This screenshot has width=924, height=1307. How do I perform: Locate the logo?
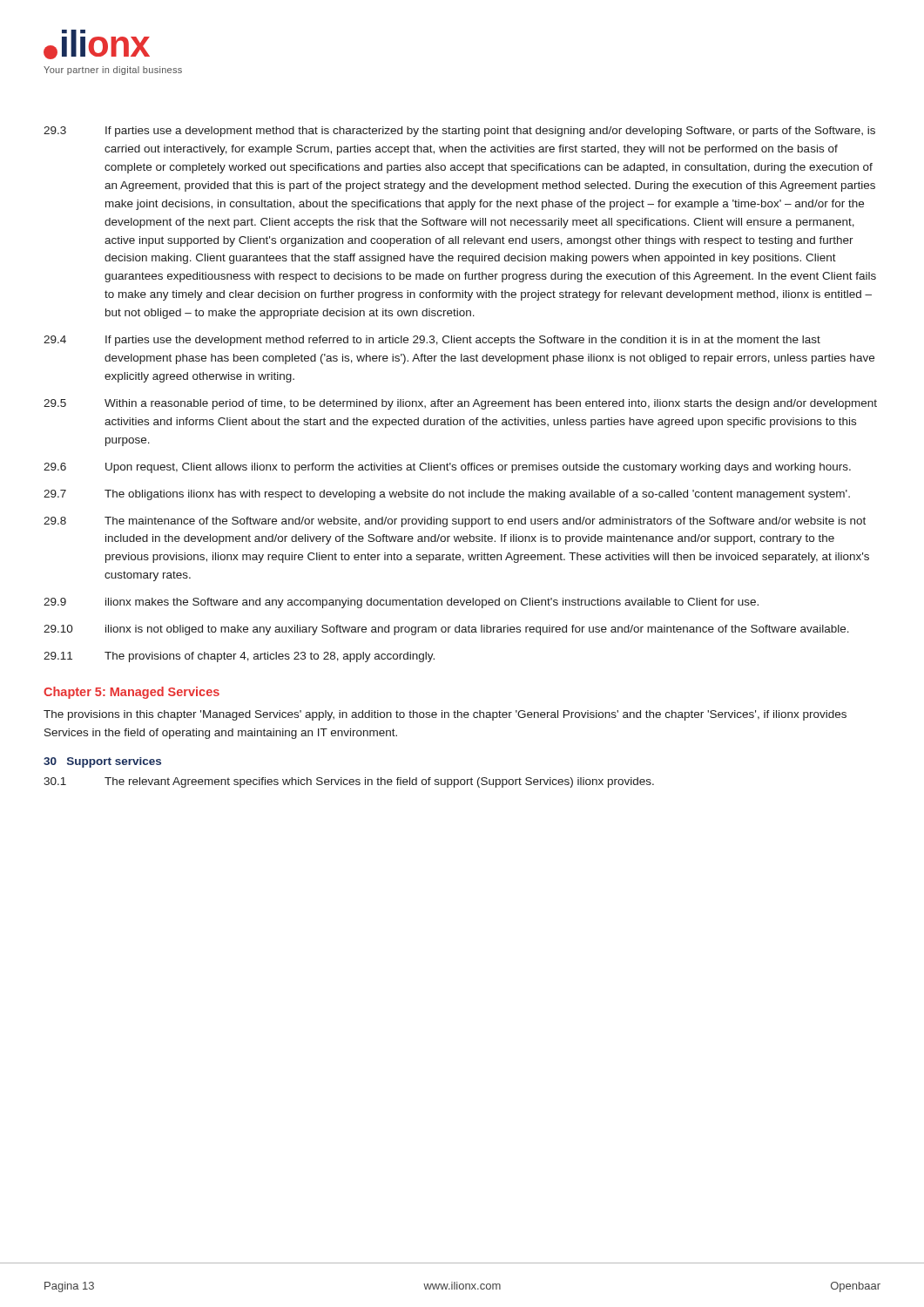113,51
